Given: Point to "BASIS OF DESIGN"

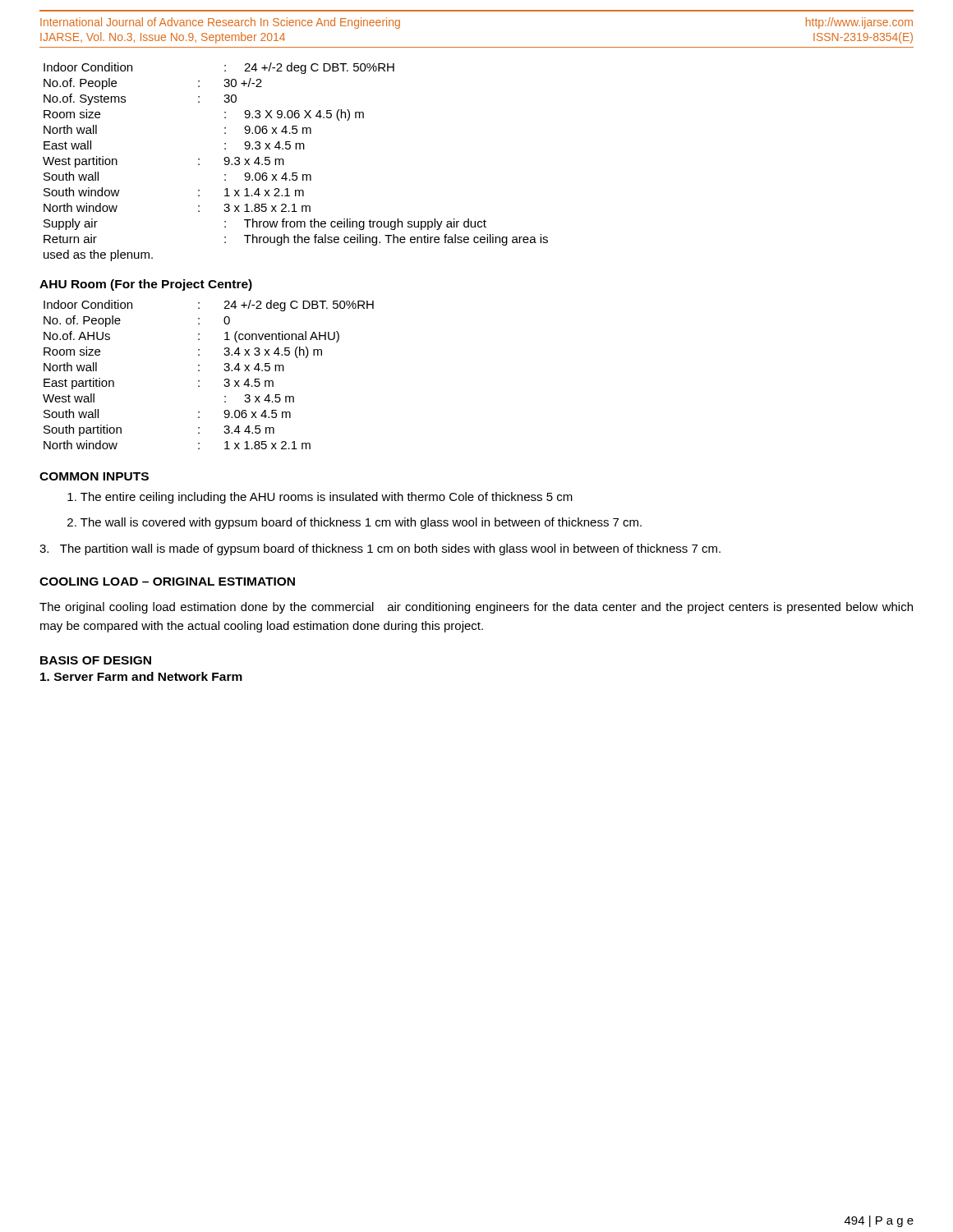Looking at the screenshot, I should [x=96, y=660].
